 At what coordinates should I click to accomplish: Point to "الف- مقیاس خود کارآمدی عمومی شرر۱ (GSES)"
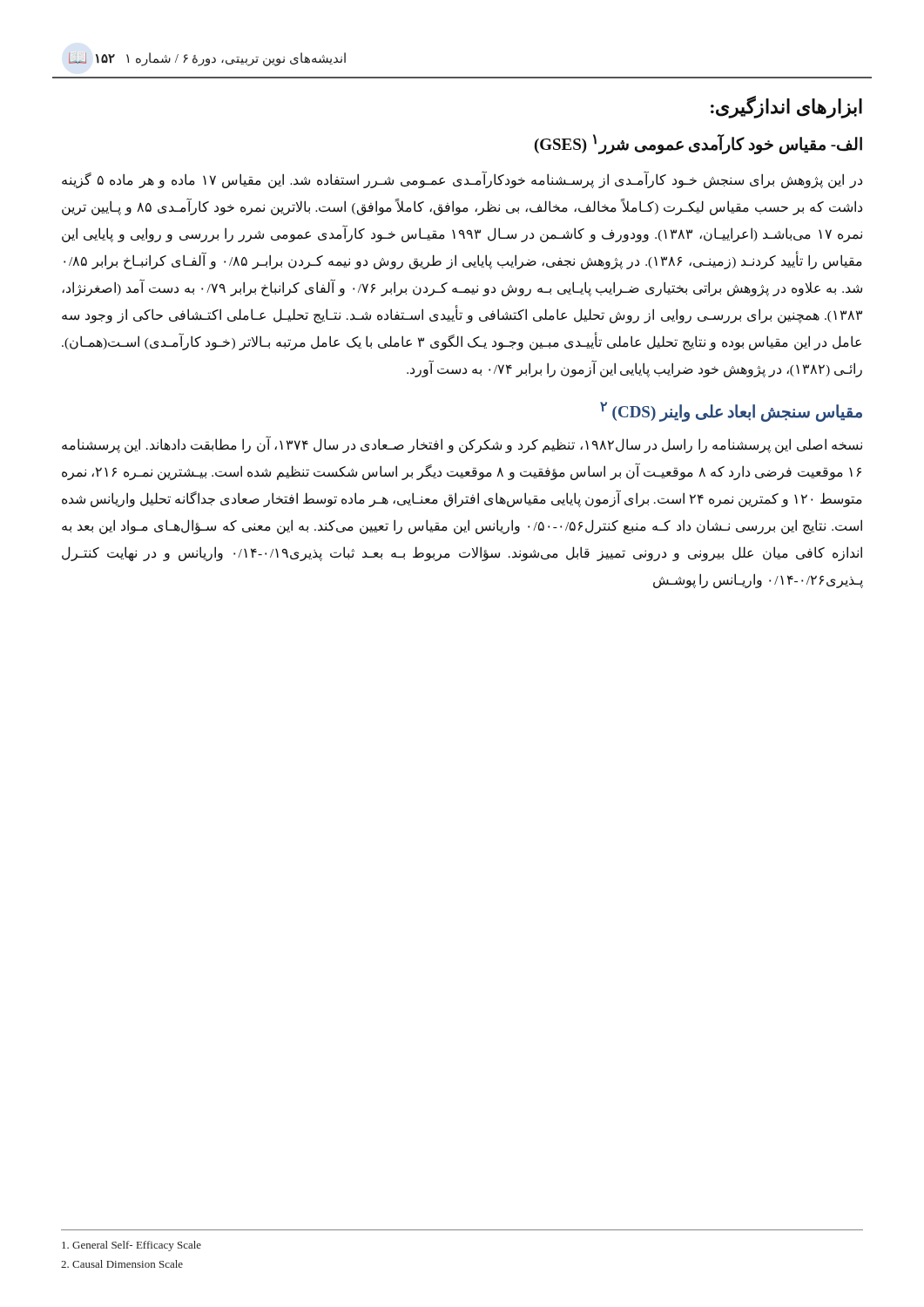click(x=698, y=143)
